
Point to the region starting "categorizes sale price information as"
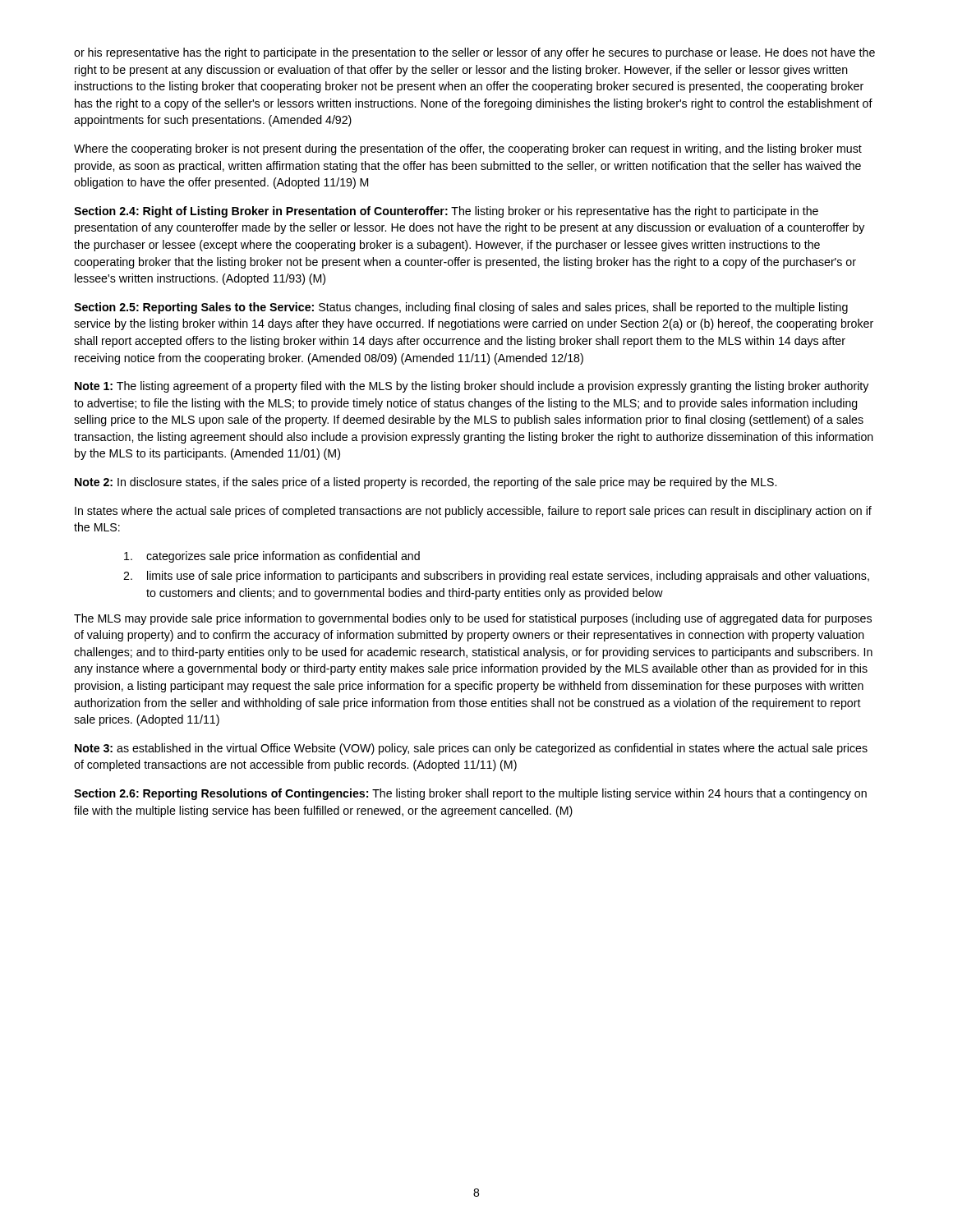tap(272, 556)
